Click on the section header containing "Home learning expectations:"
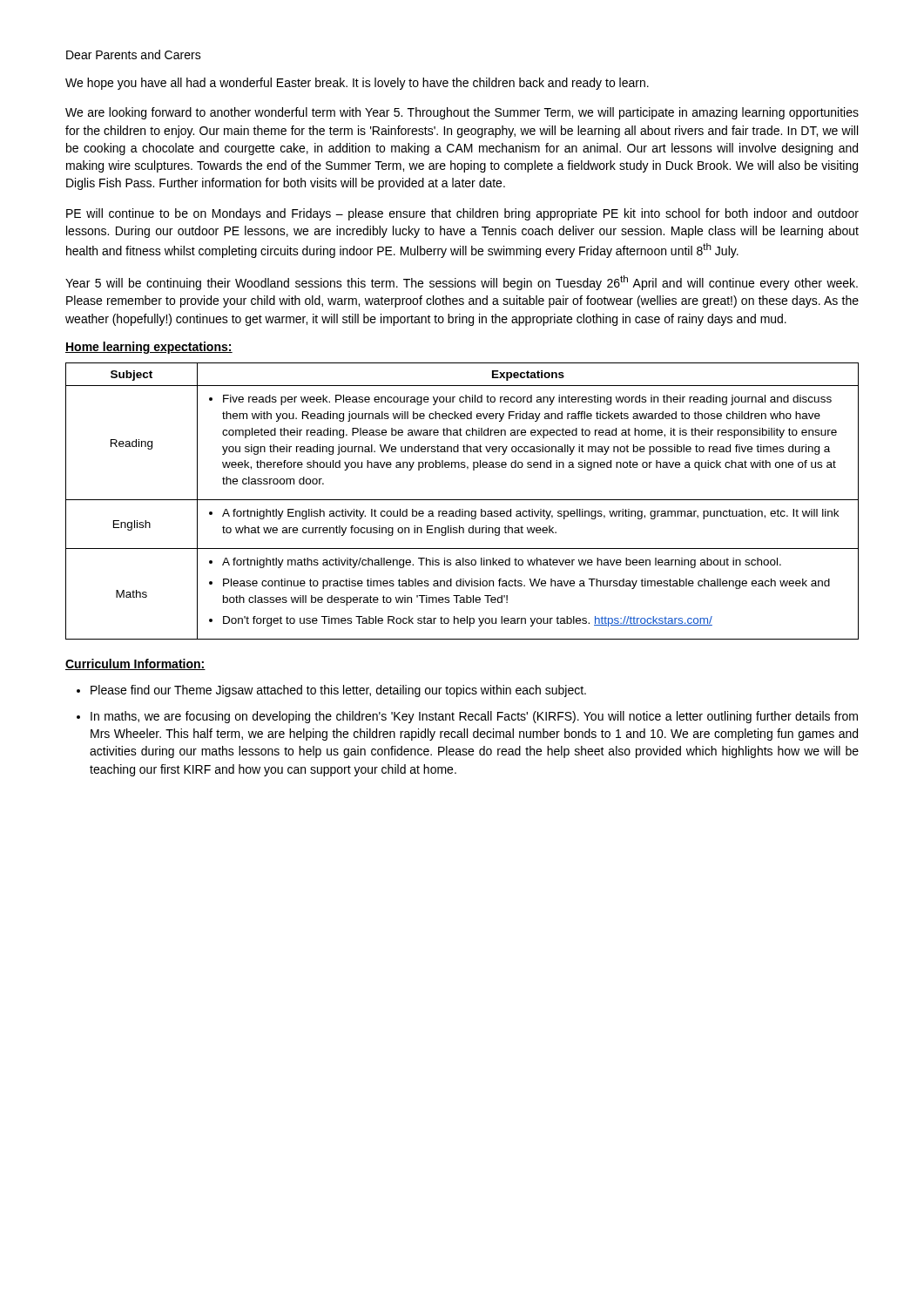This screenshot has width=924, height=1307. pos(149,347)
